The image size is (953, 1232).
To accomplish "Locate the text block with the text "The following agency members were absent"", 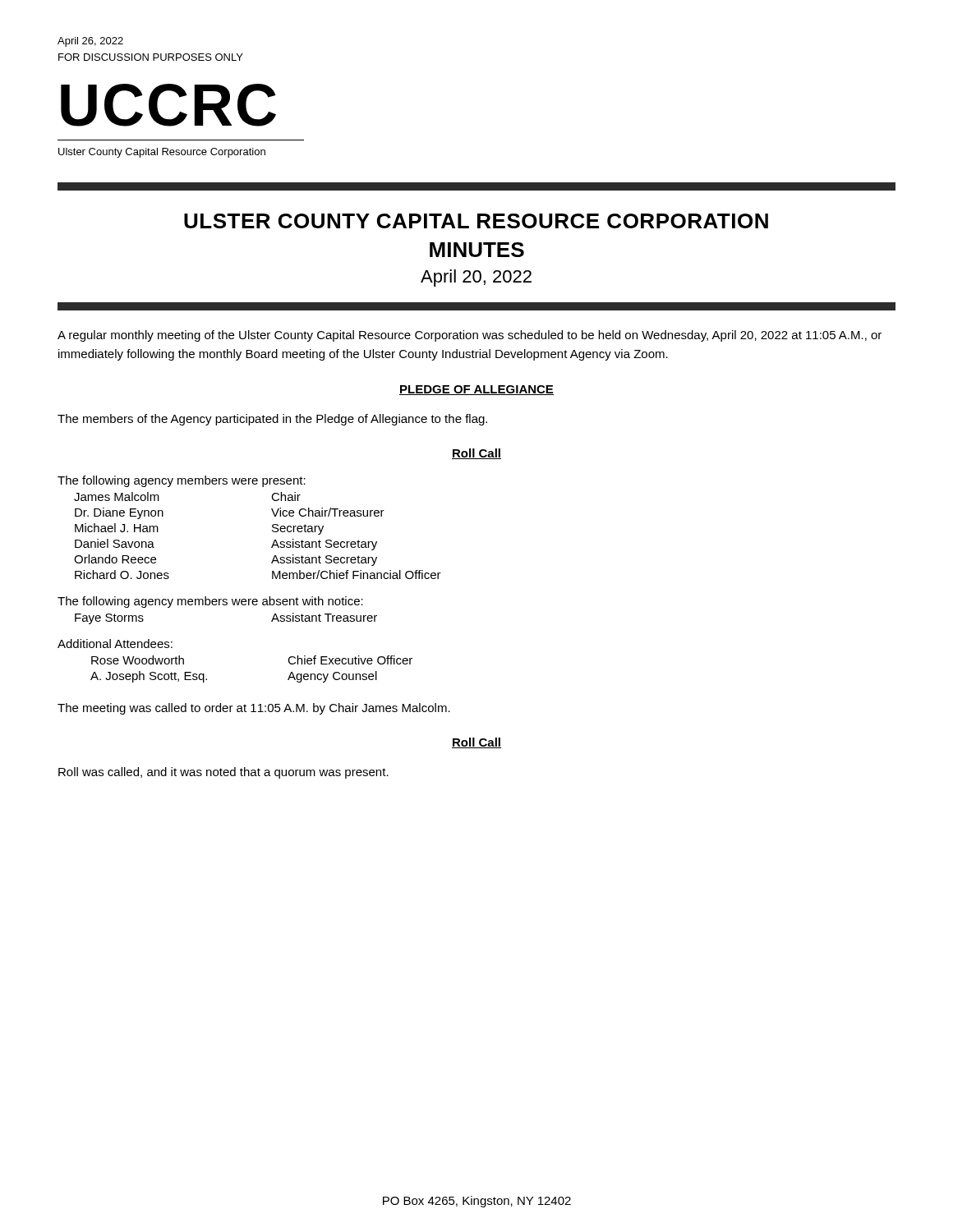I will point(211,601).
